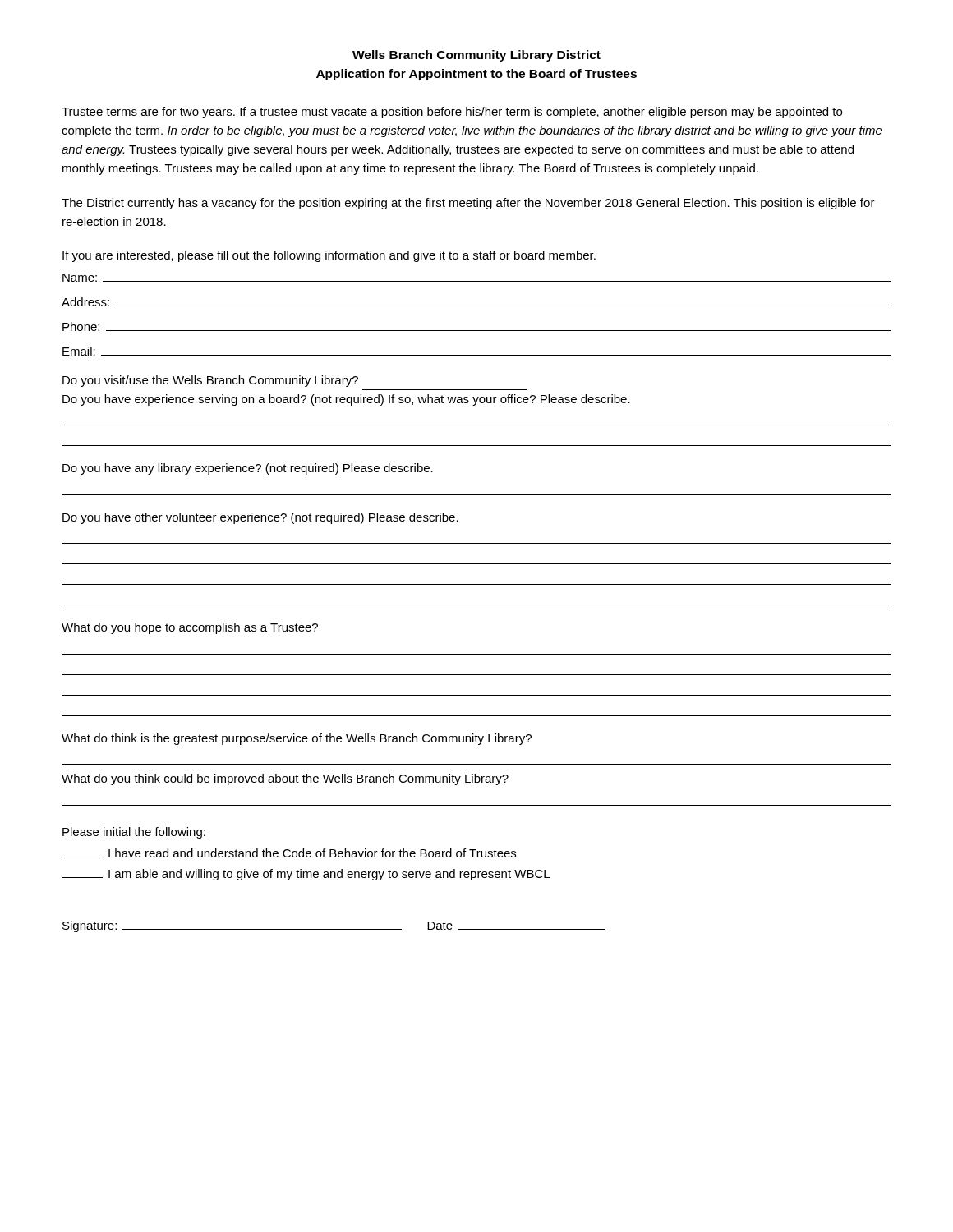Click on the text block that says "What do you think could"

point(476,788)
